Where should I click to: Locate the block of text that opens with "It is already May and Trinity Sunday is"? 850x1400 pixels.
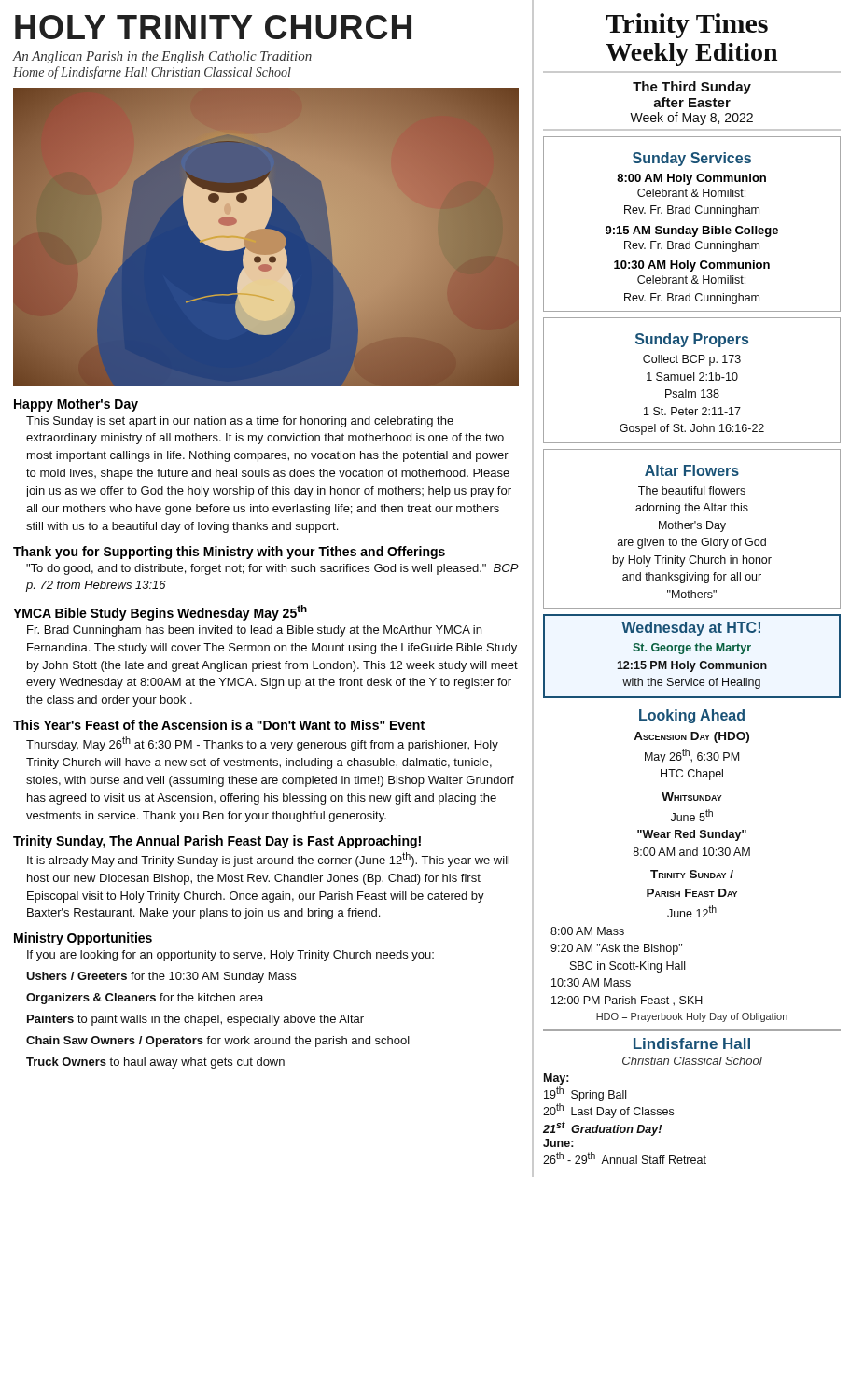[x=268, y=885]
